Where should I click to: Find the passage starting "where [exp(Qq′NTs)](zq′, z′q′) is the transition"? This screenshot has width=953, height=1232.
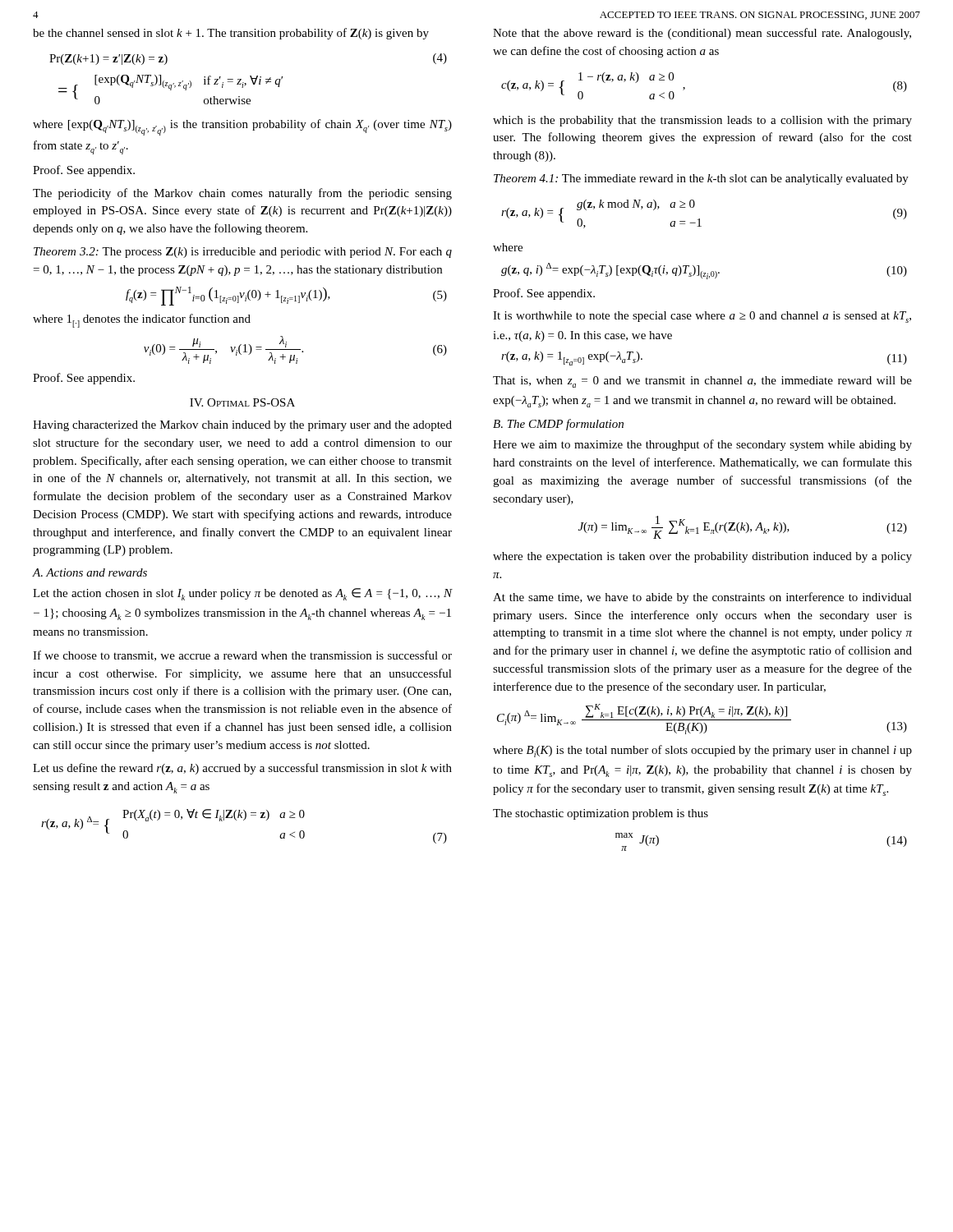tap(242, 136)
